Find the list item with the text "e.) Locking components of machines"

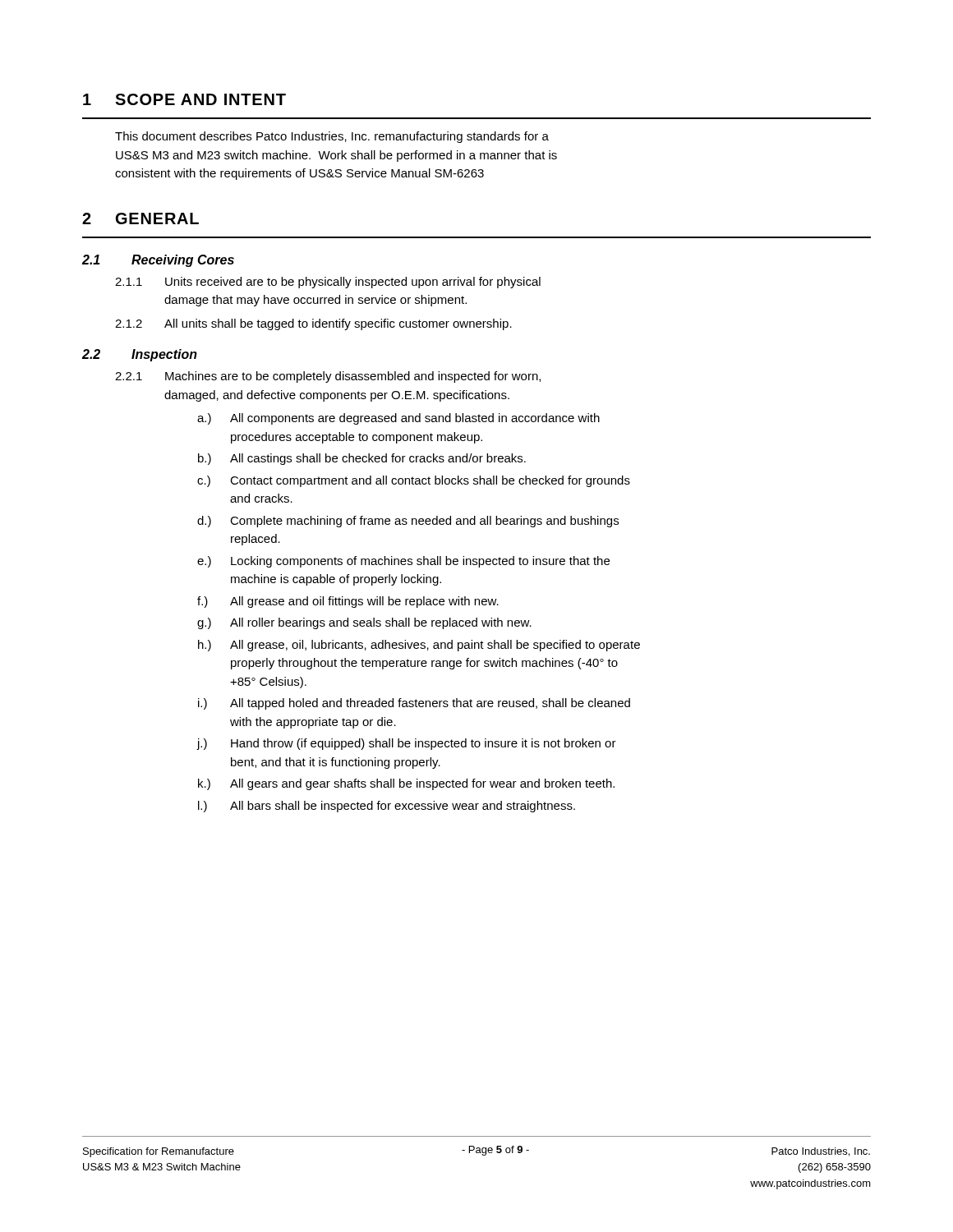(x=534, y=570)
